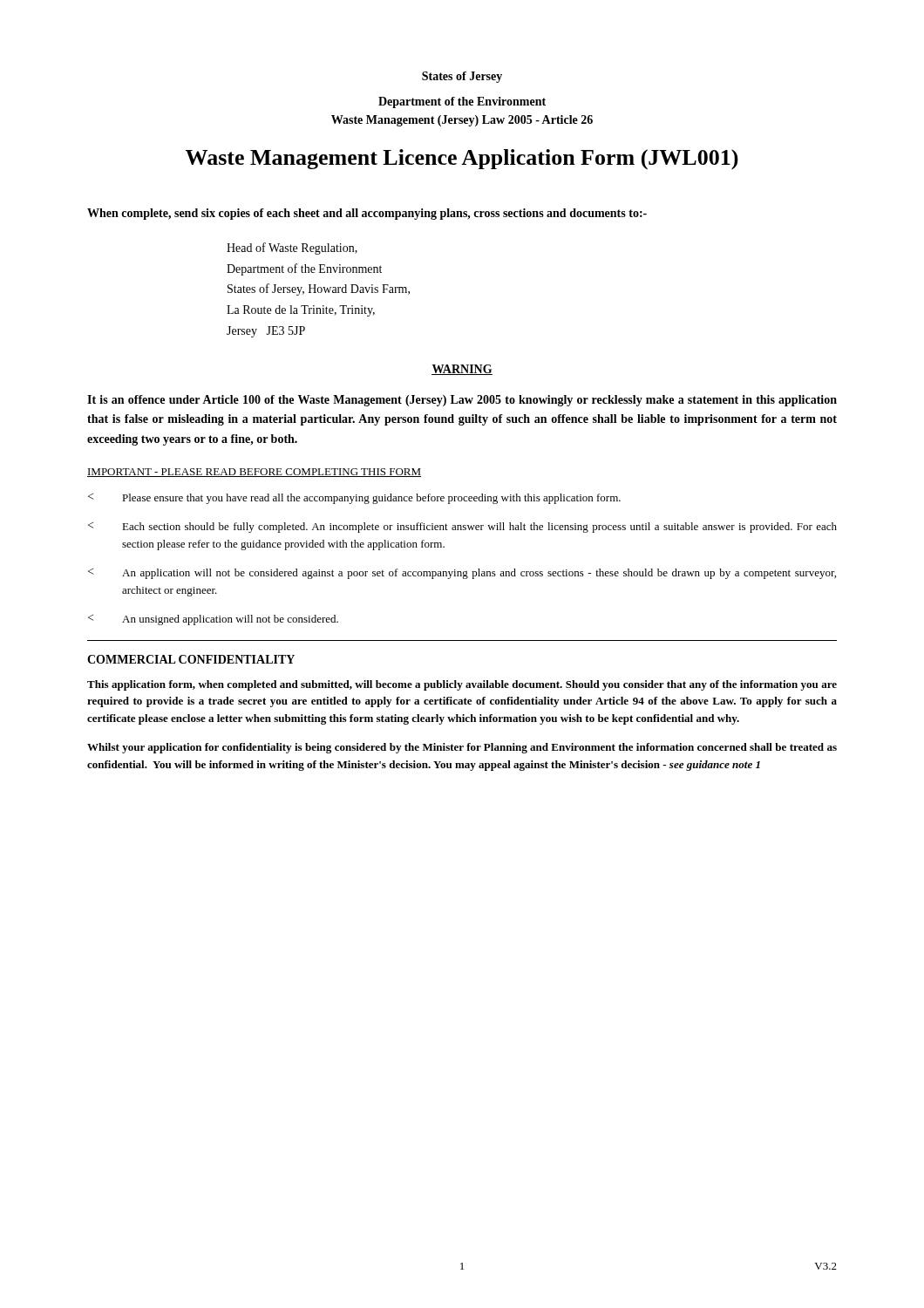Screen dimensions: 1308x924
Task: Point to the region starting "< Each section should"
Action: point(462,535)
